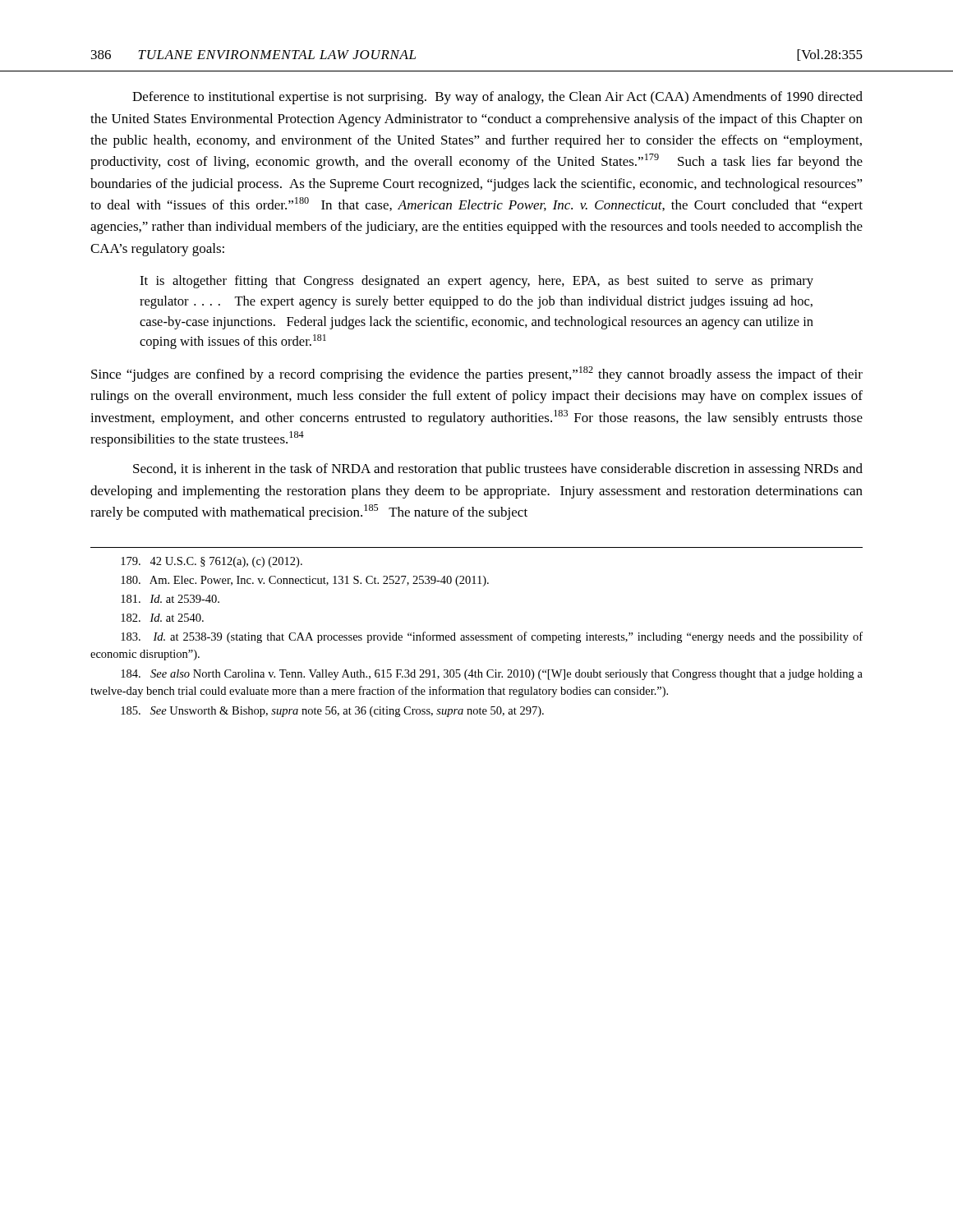Click on the text starting "See also North Carolina v."
Viewport: 953px width, 1232px height.
(x=476, y=682)
